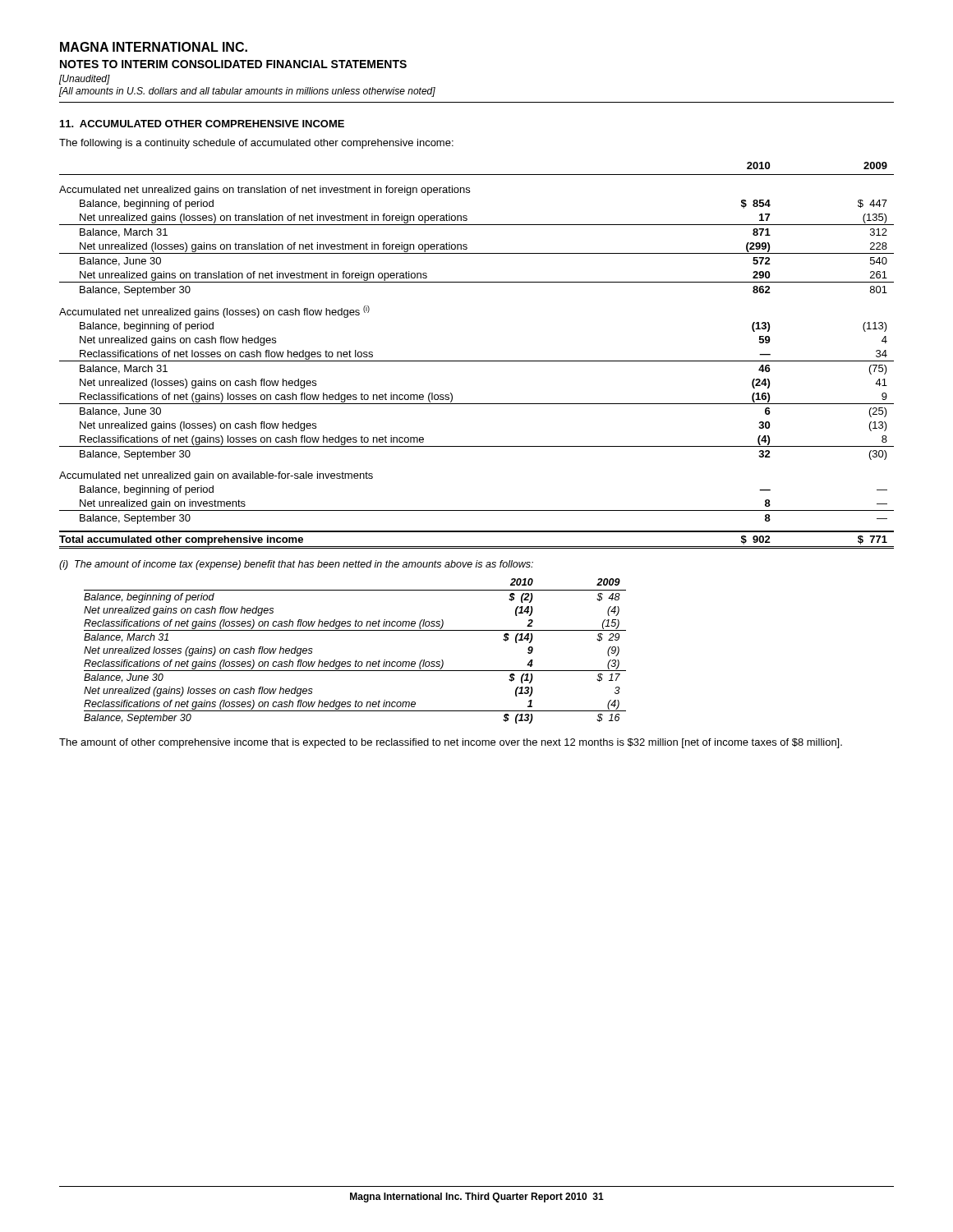Click on the text block containing "The following is a"
953x1232 pixels.
point(257,143)
